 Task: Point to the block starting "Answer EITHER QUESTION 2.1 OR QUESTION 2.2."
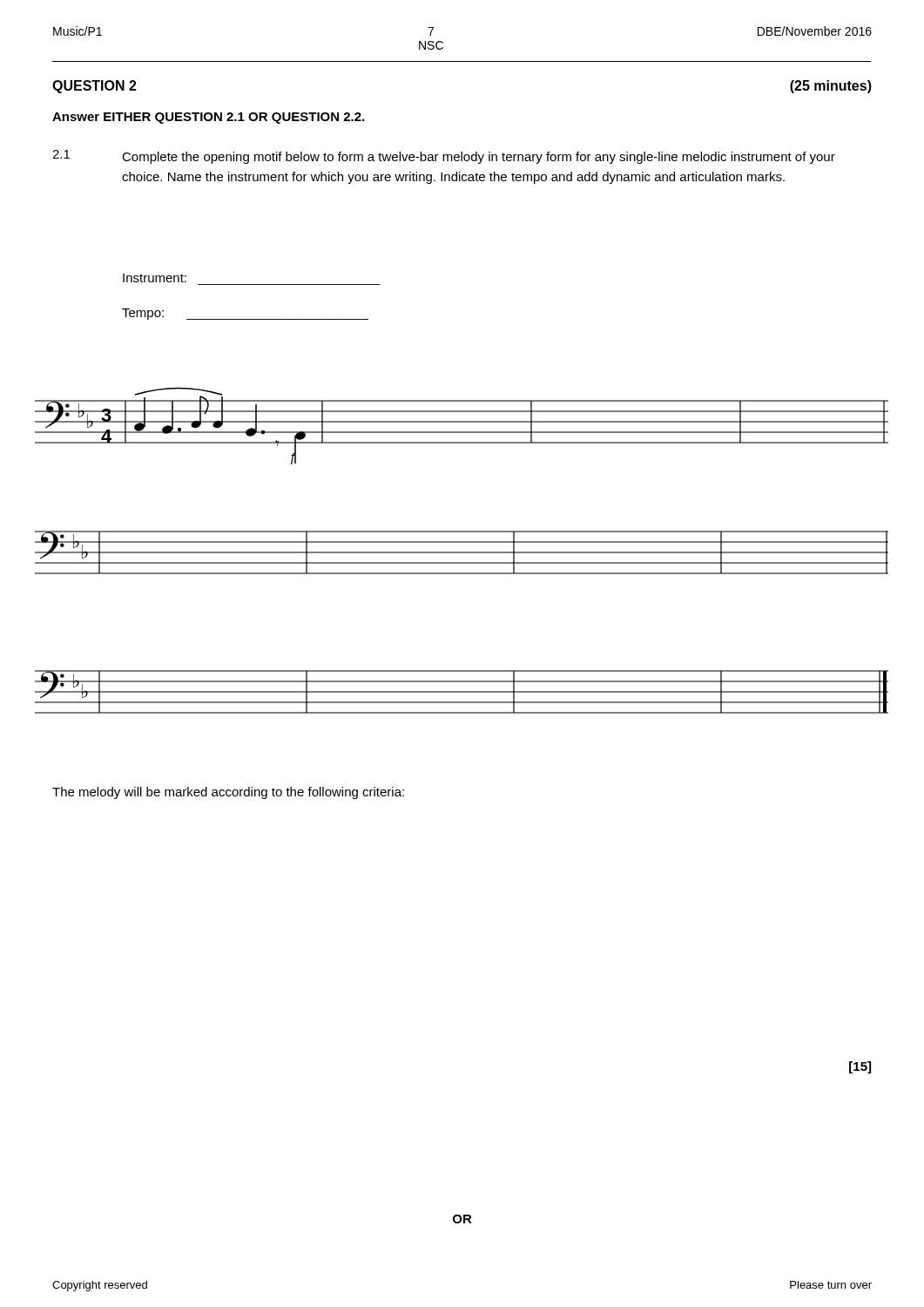click(x=209, y=116)
